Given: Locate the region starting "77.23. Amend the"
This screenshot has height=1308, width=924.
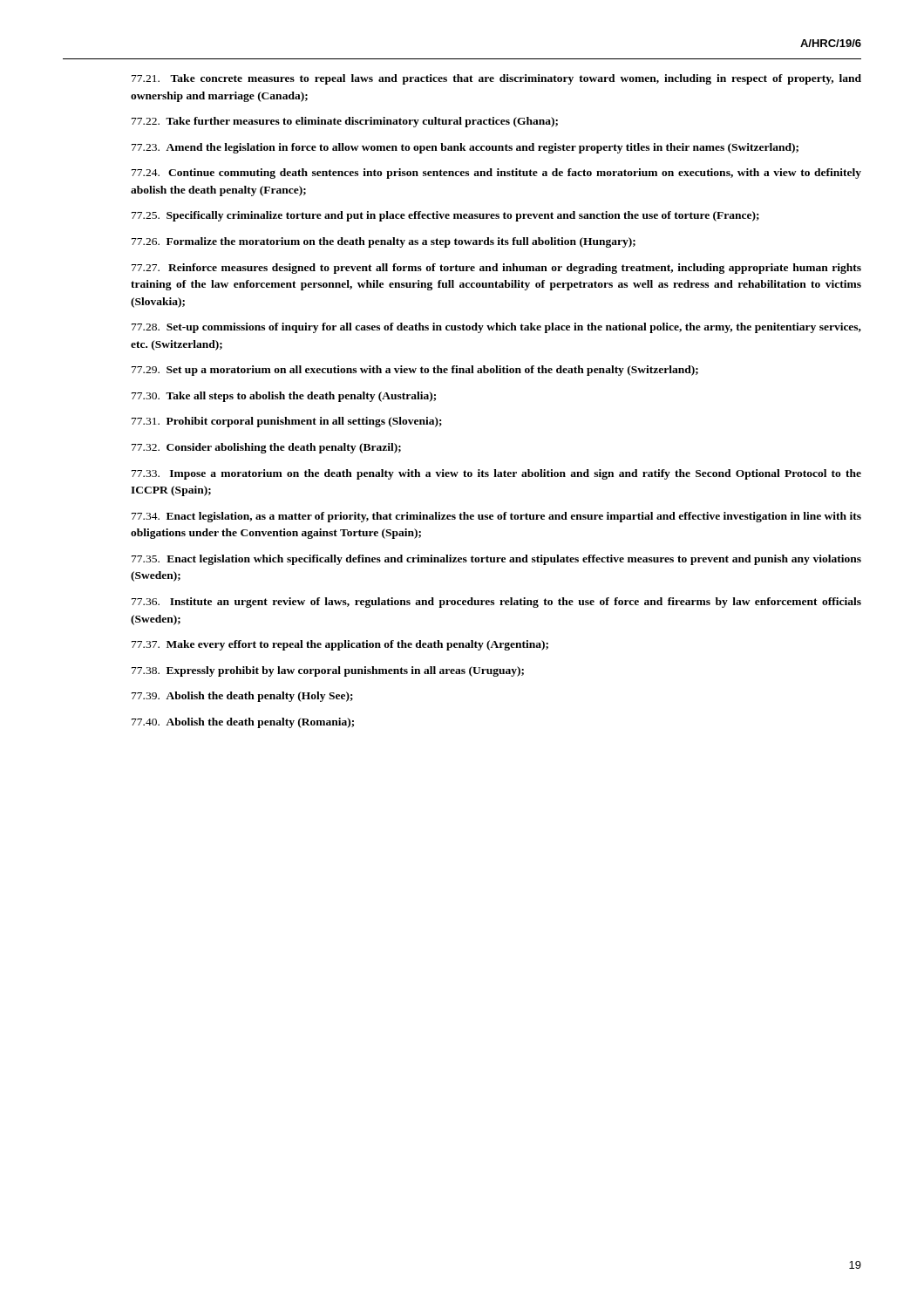Looking at the screenshot, I should (x=465, y=147).
